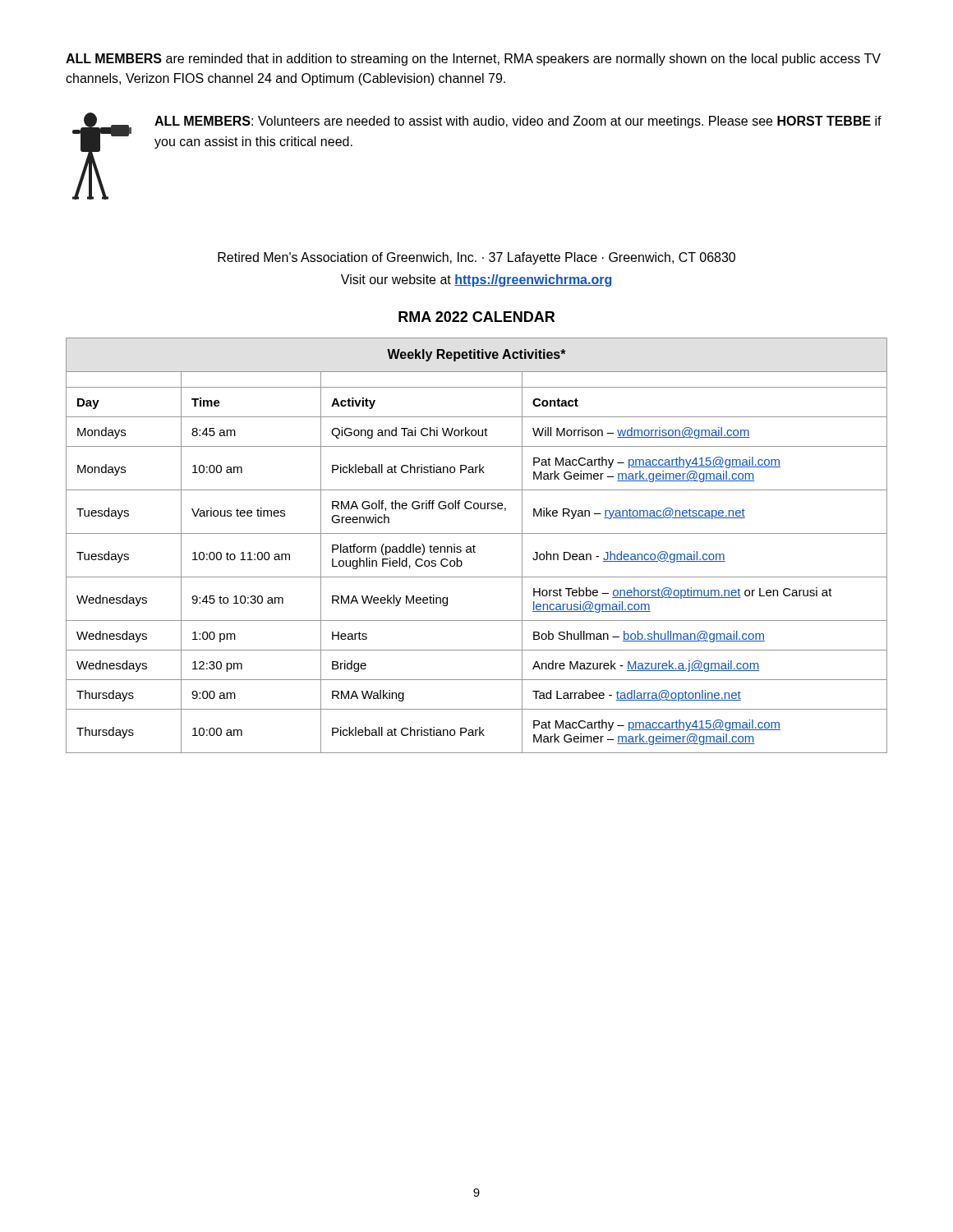Click on the text block containing "Retired Men's Association of Greenwich,"
Image resolution: width=953 pixels, height=1232 pixels.
click(x=476, y=269)
